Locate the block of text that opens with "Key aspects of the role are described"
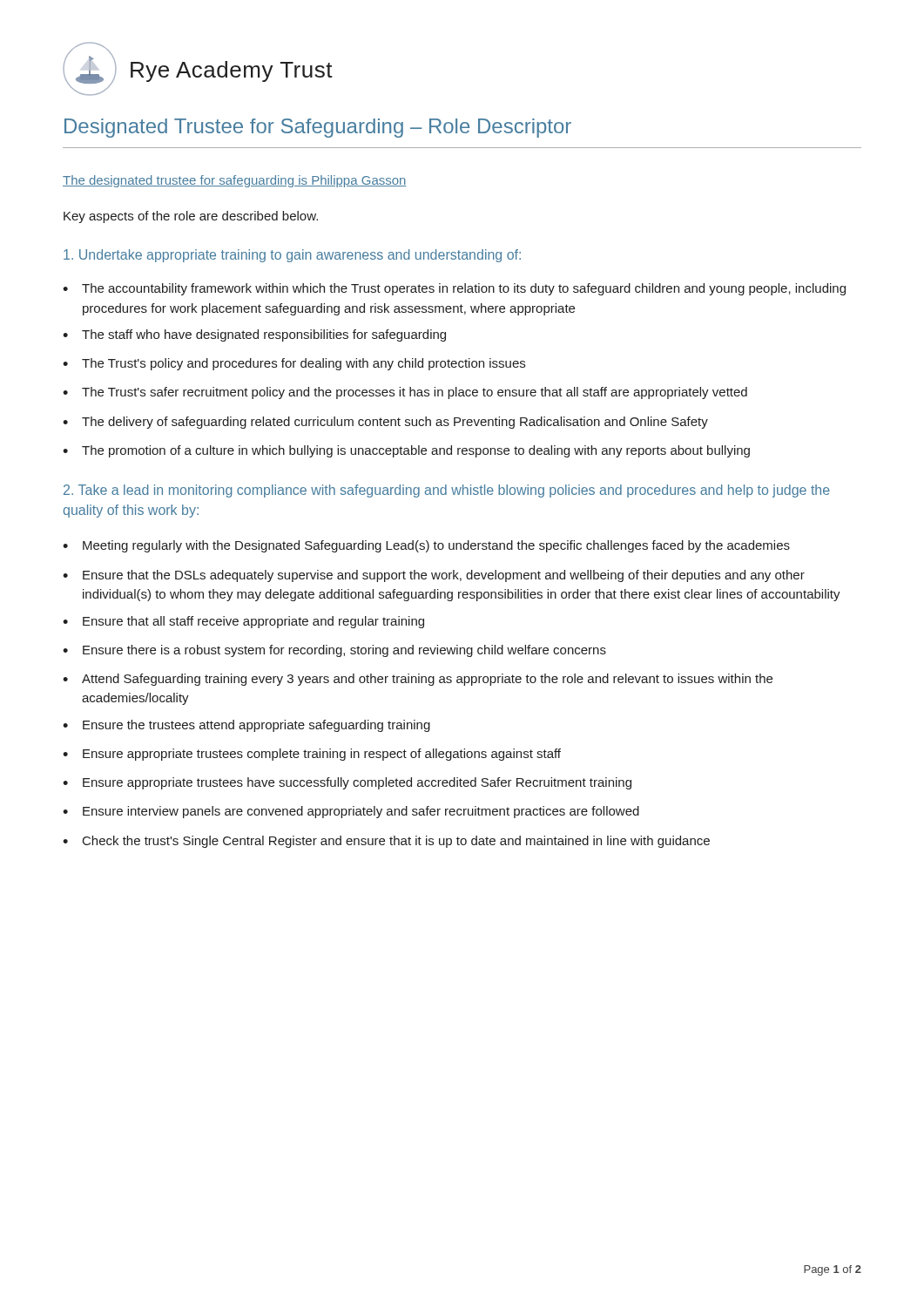Viewport: 924px width, 1307px height. [x=191, y=216]
